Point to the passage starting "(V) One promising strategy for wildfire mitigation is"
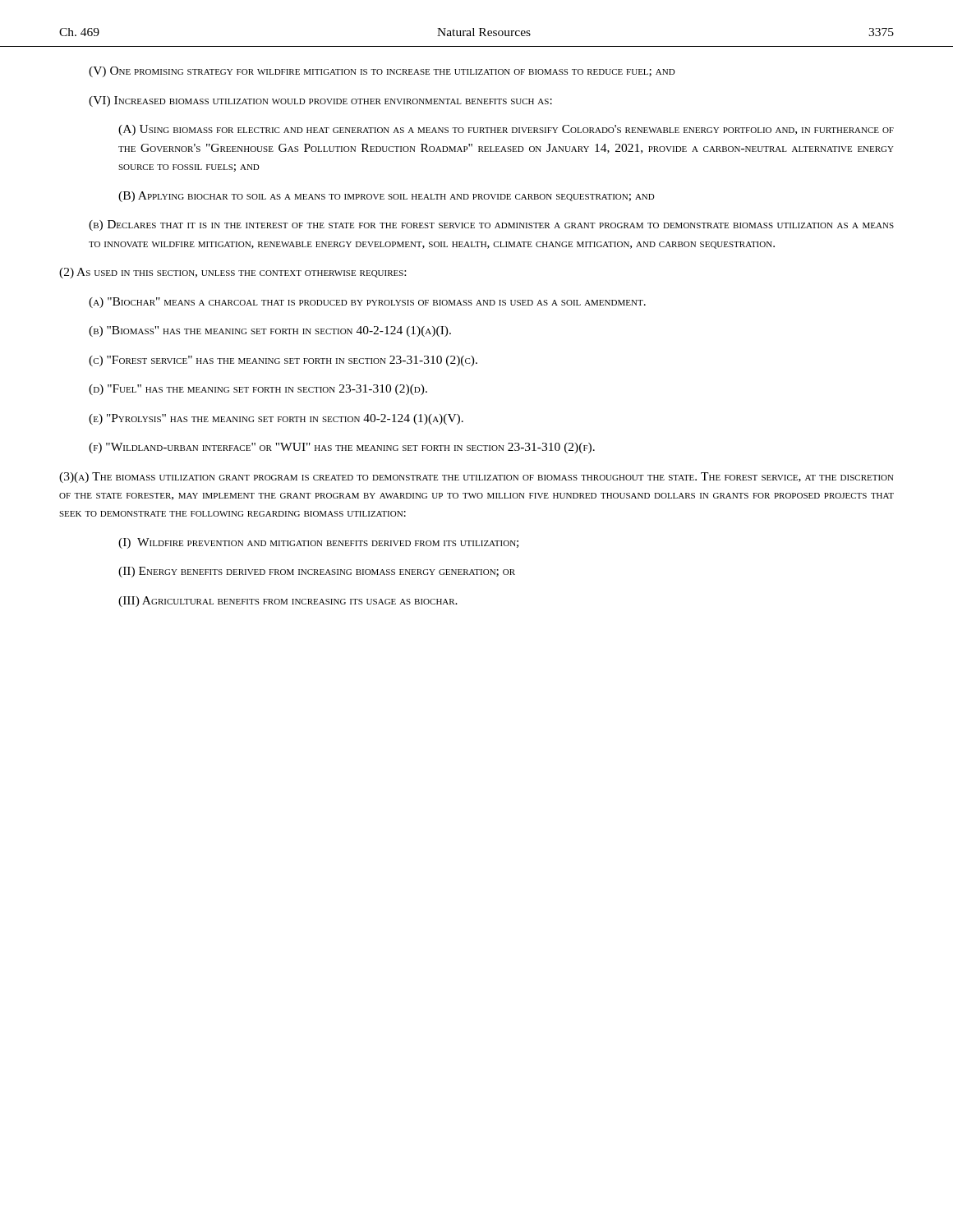Viewport: 953px width, 1232px height. 382,71
